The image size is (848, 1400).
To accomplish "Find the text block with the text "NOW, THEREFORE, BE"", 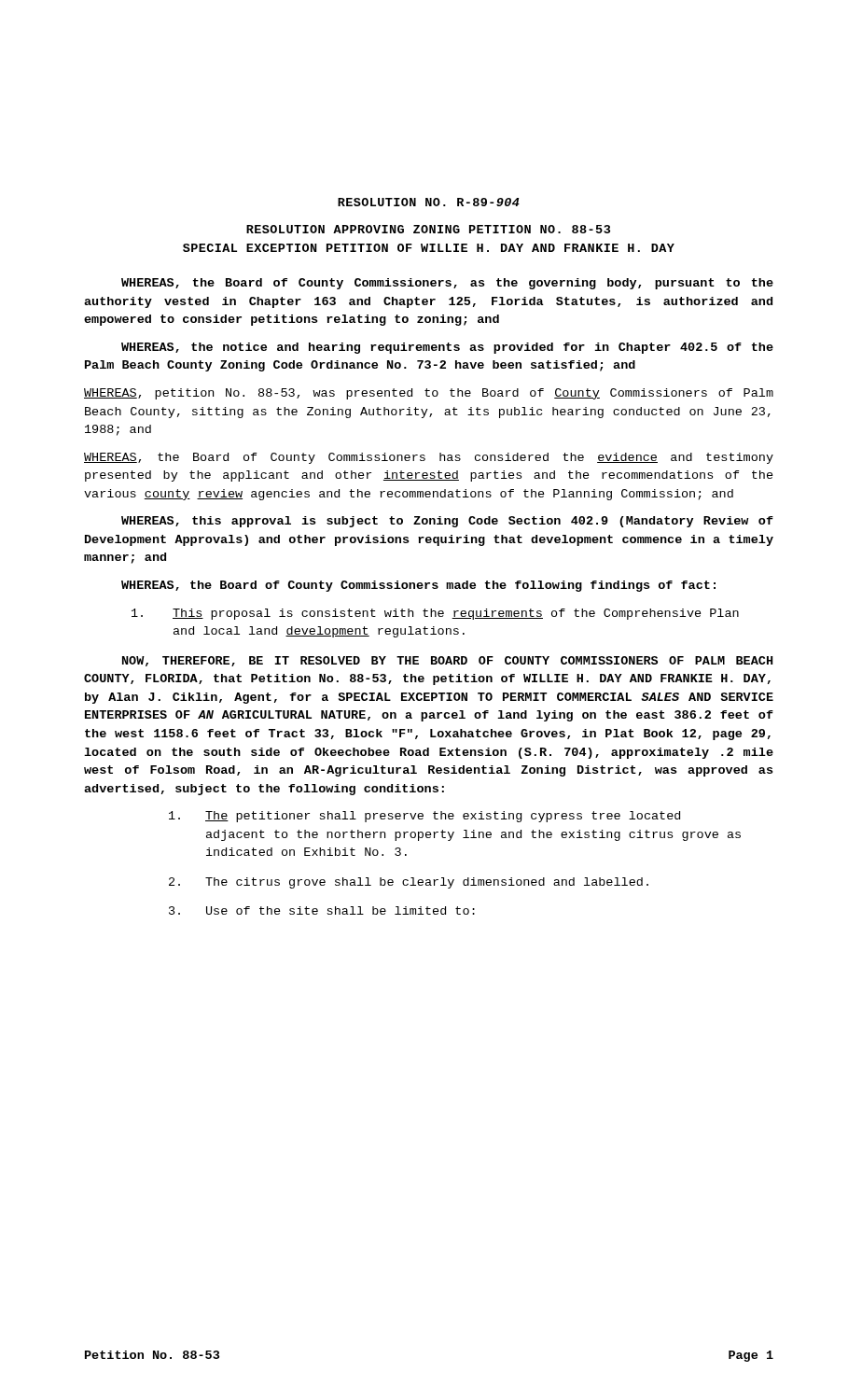I will click(429, 725).
